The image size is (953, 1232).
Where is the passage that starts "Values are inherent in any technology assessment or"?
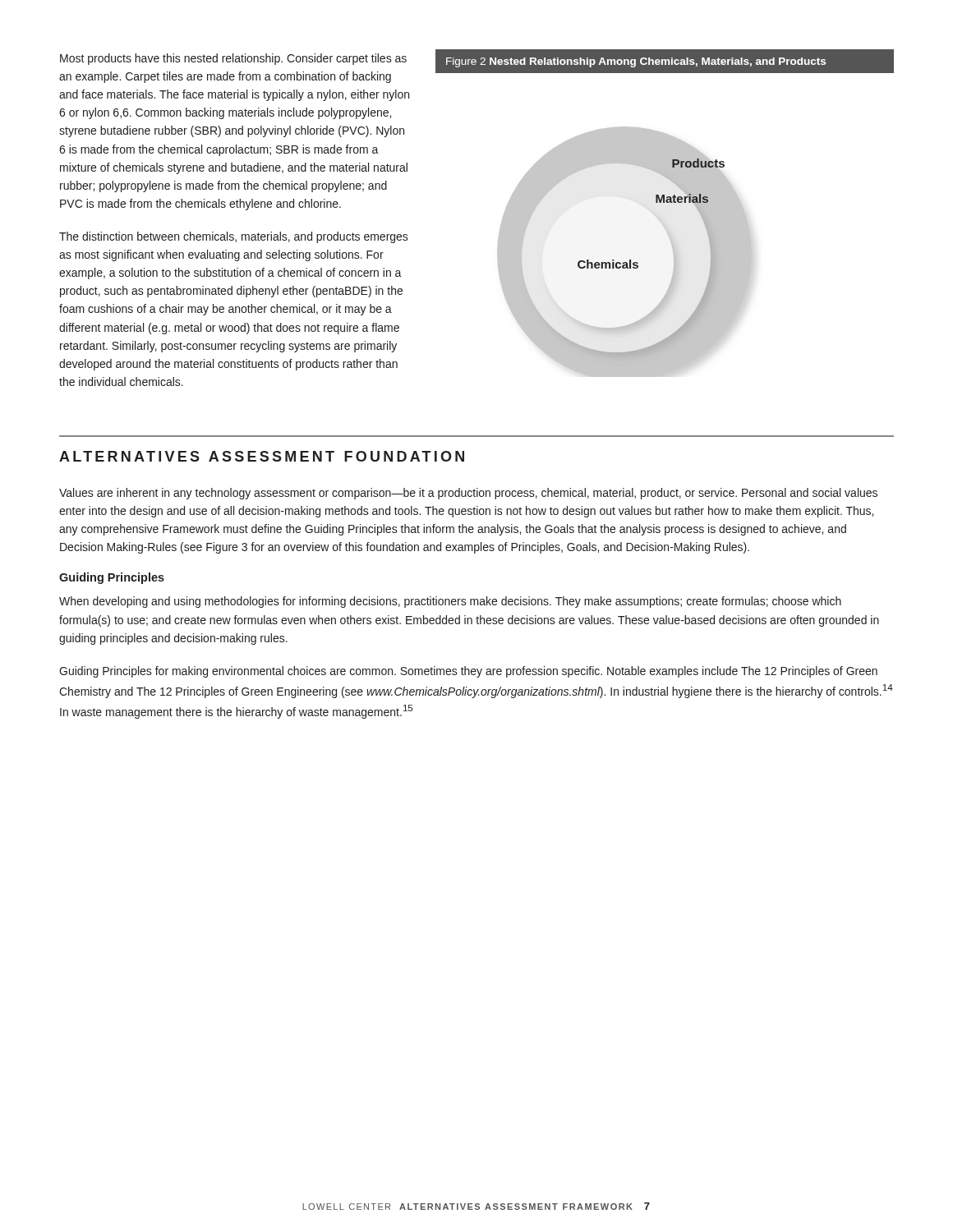pos(469,520)
